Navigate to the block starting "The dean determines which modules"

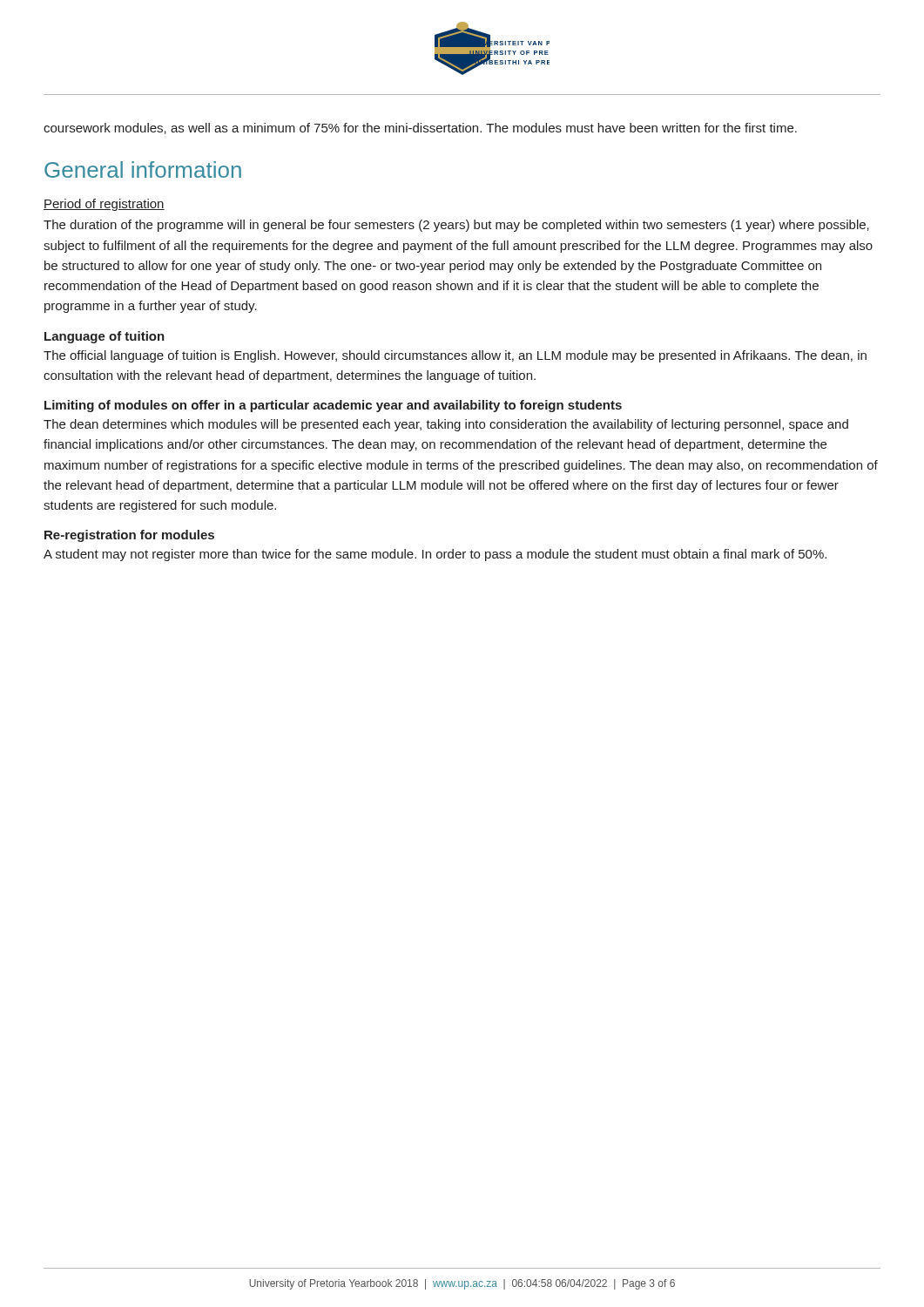(x=462, y=465)
